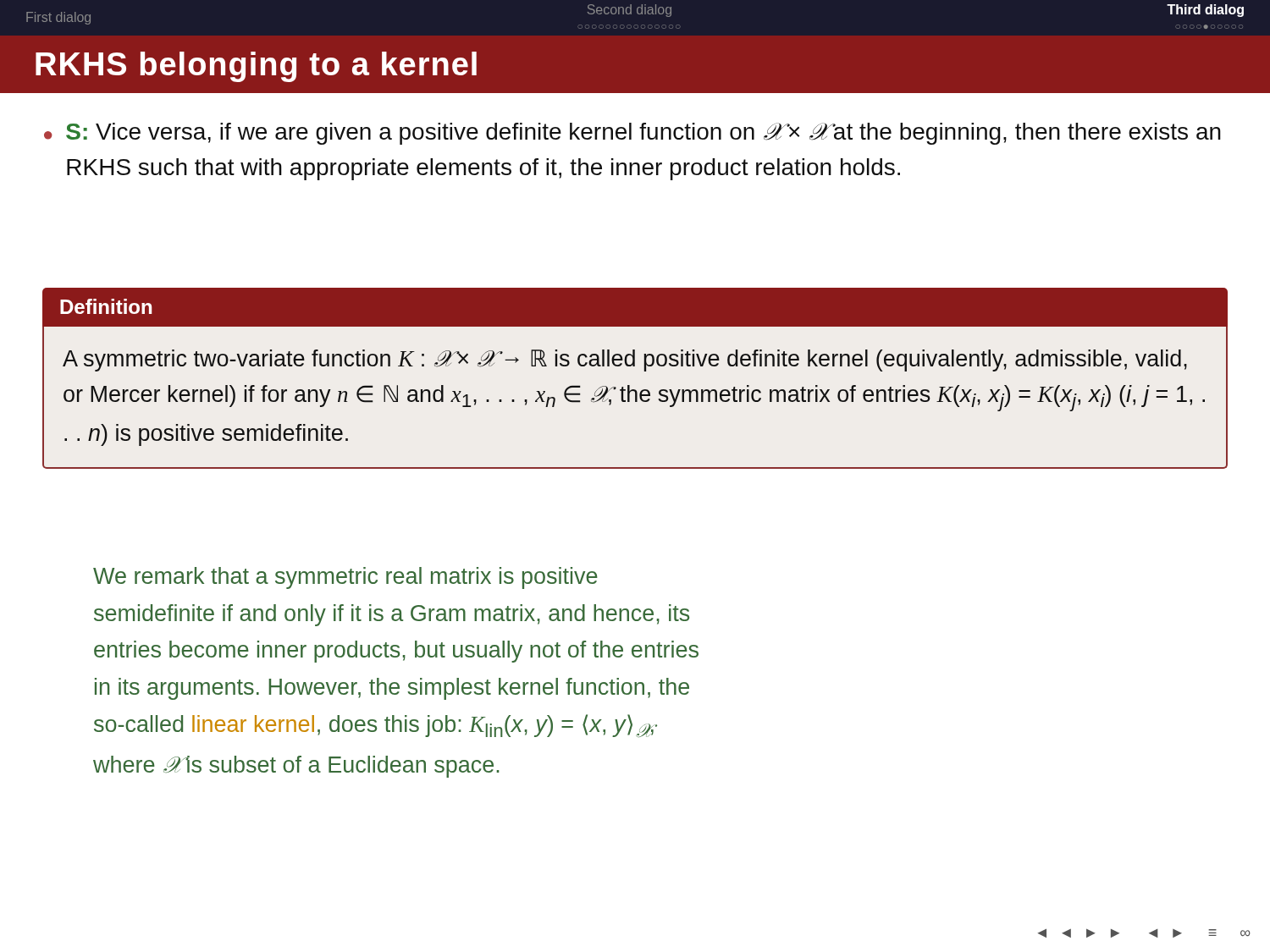Image resolution: width=1270 pixels, height=952 pixels.
Task: Select the block starting "A symmetric two-variate function K"
Action: tap(635, 396)
